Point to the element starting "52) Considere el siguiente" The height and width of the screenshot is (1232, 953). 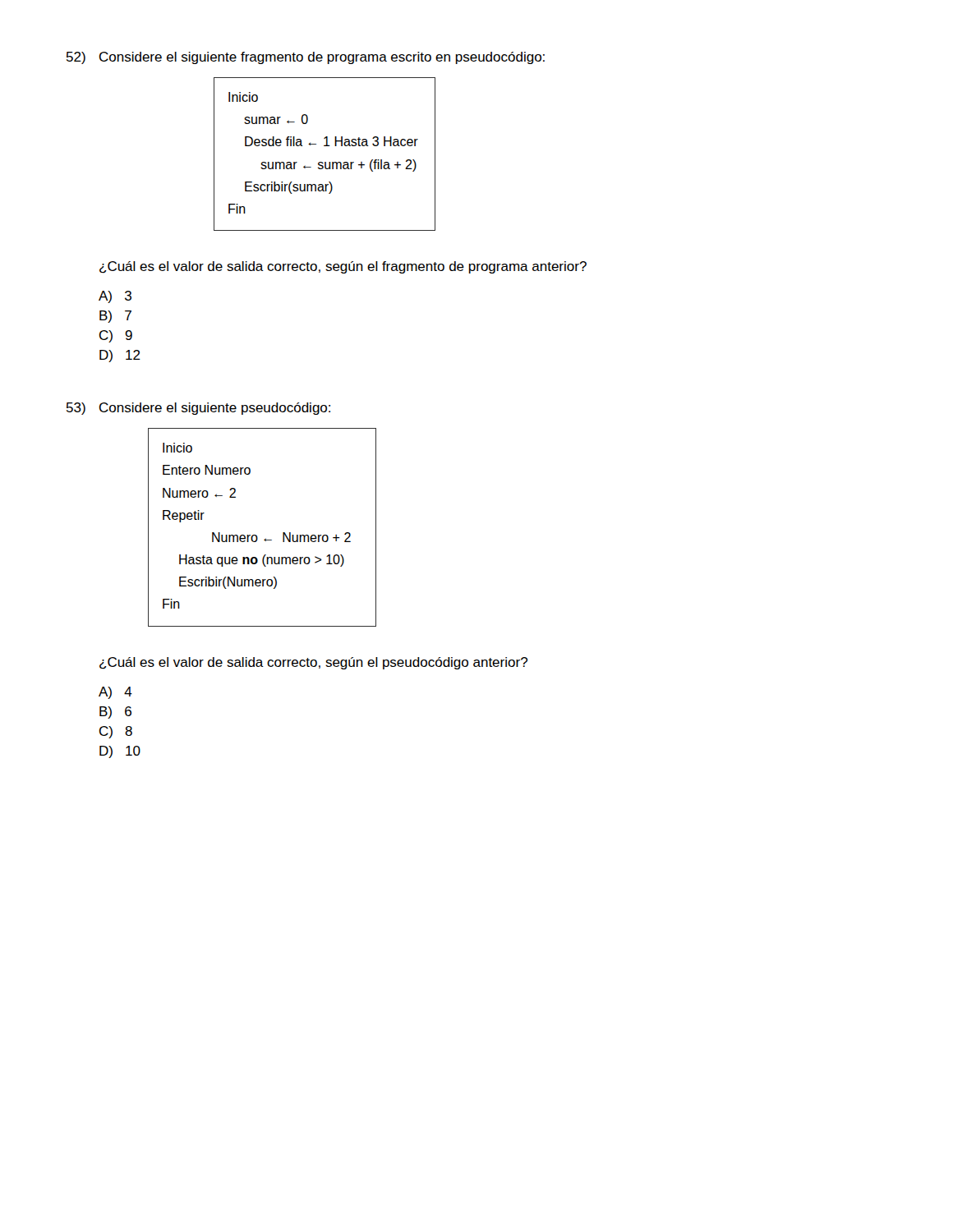pos(306,57)
